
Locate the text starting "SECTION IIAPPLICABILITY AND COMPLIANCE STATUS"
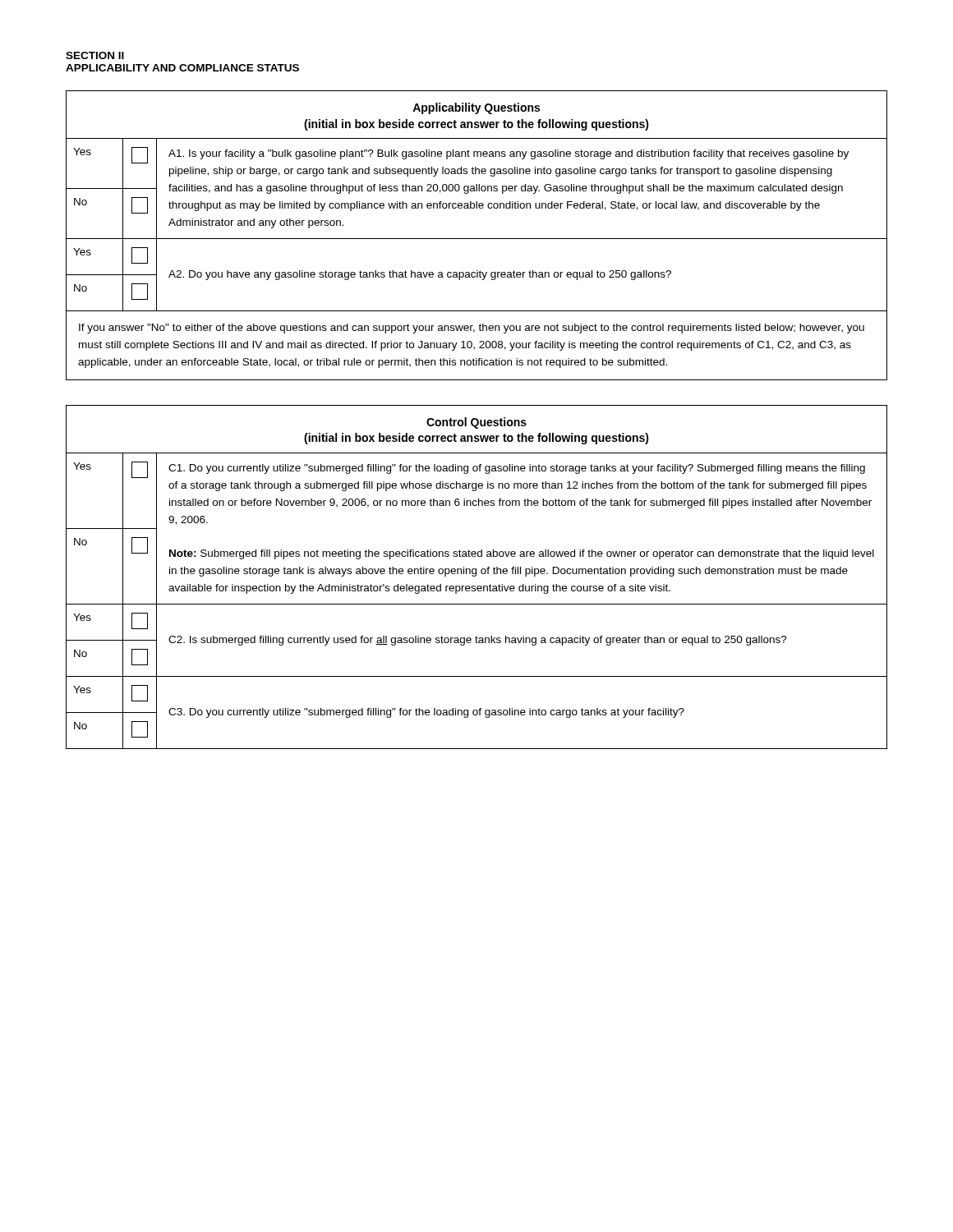click(95, 55)
